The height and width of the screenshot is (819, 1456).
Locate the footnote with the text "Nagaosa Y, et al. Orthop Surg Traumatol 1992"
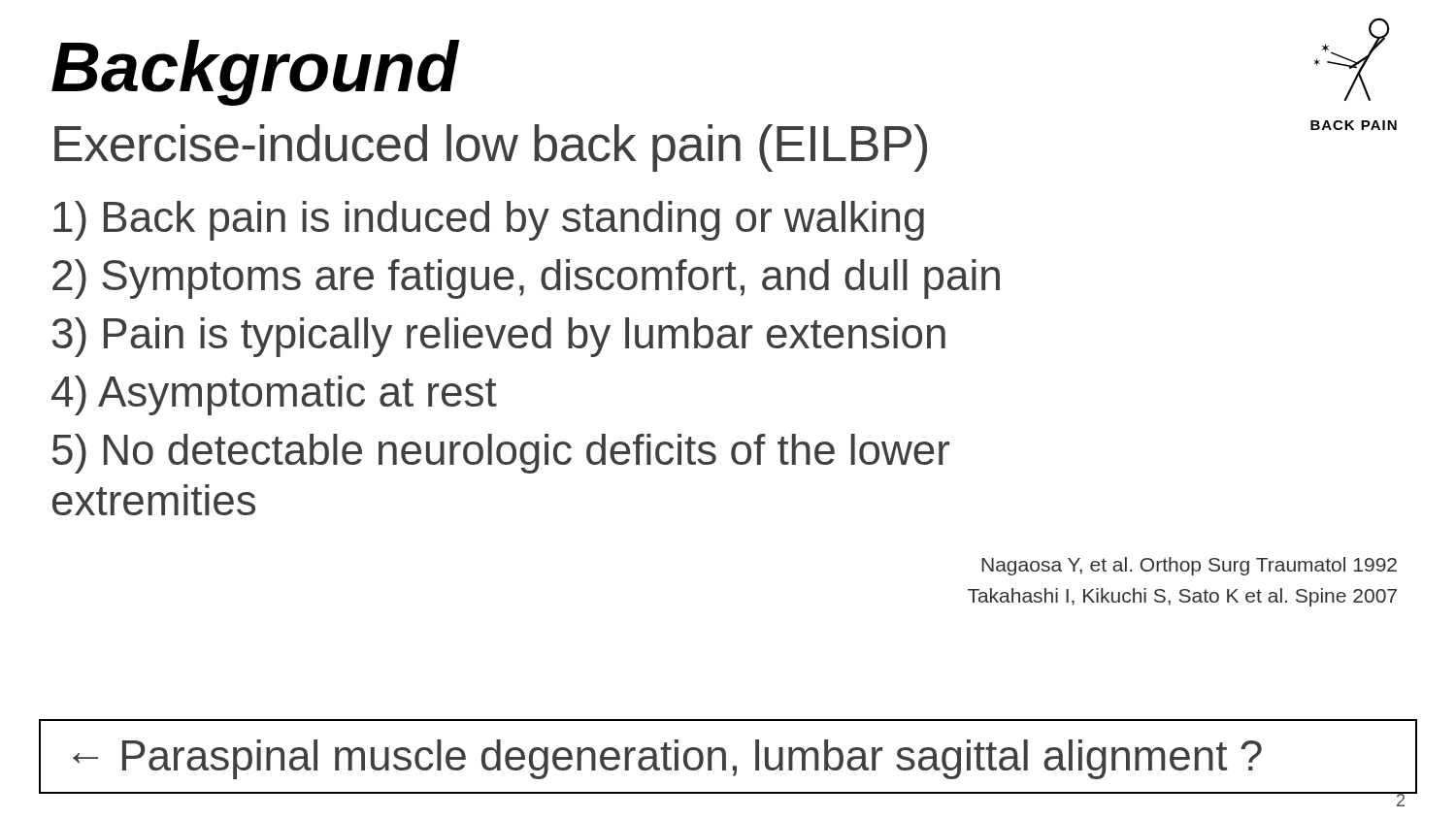tap(1182, 580)
